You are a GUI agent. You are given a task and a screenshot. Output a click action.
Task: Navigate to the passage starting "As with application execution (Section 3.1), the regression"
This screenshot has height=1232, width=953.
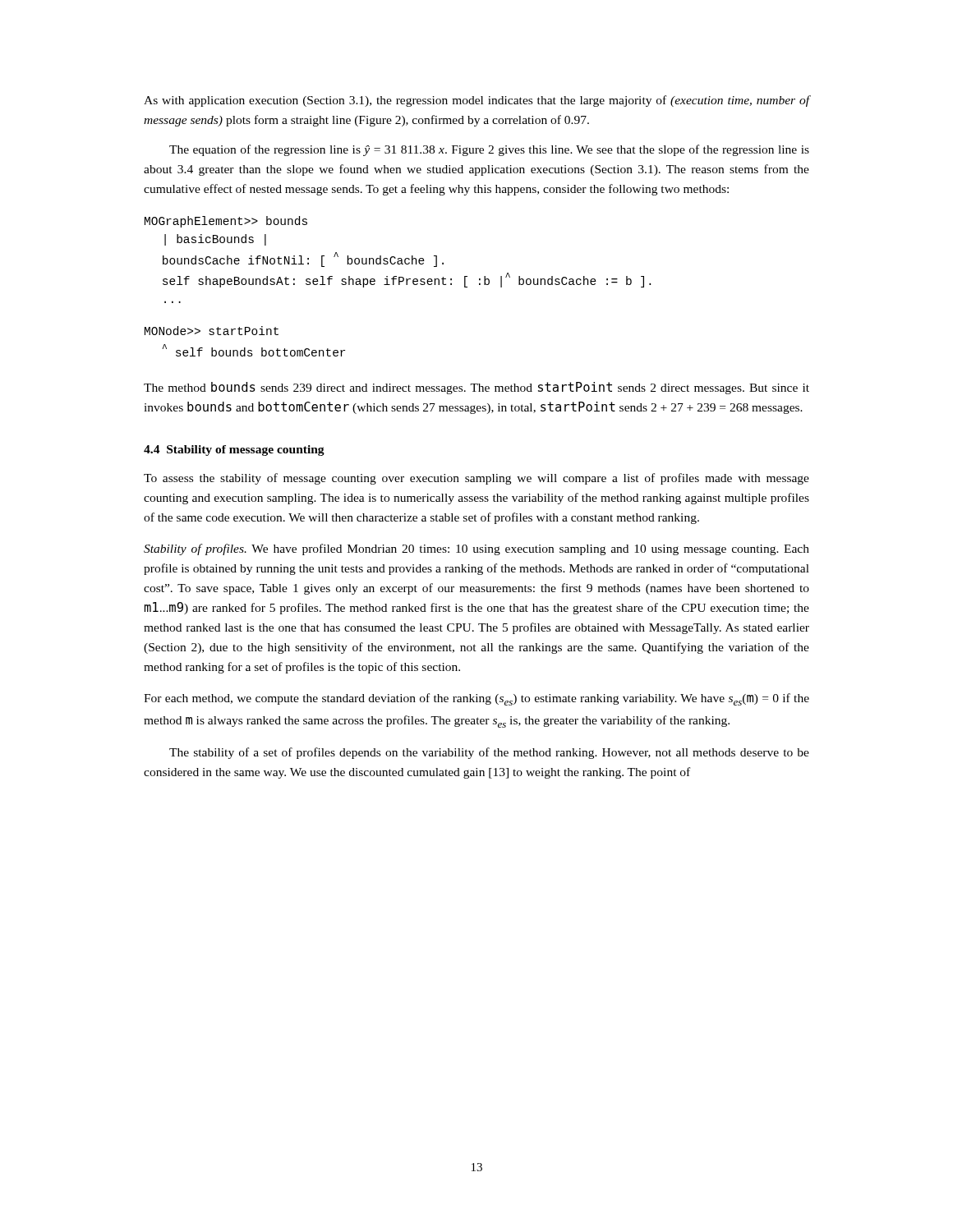pos(476,145)
